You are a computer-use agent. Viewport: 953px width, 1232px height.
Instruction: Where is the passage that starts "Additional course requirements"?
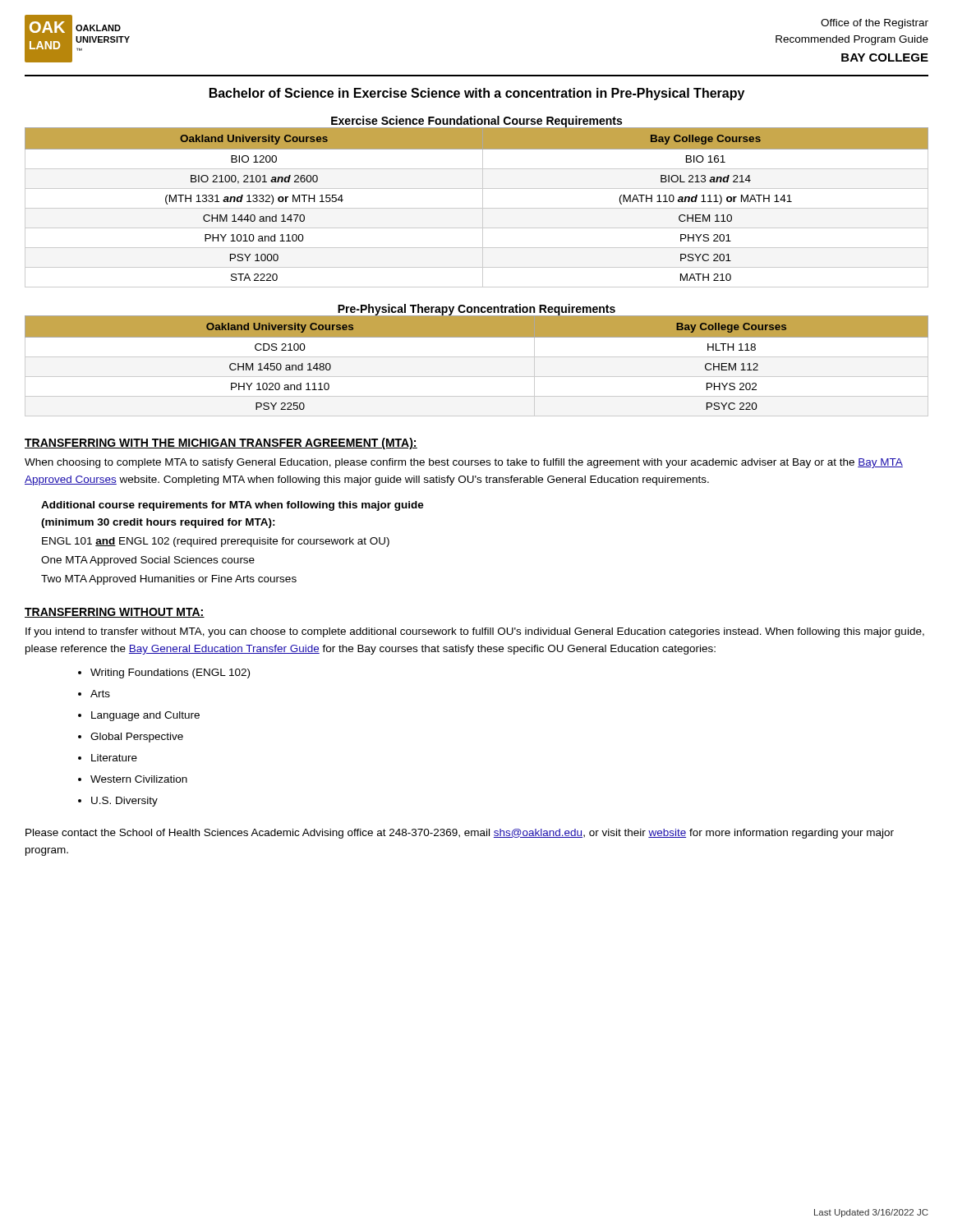click(232, 506)
